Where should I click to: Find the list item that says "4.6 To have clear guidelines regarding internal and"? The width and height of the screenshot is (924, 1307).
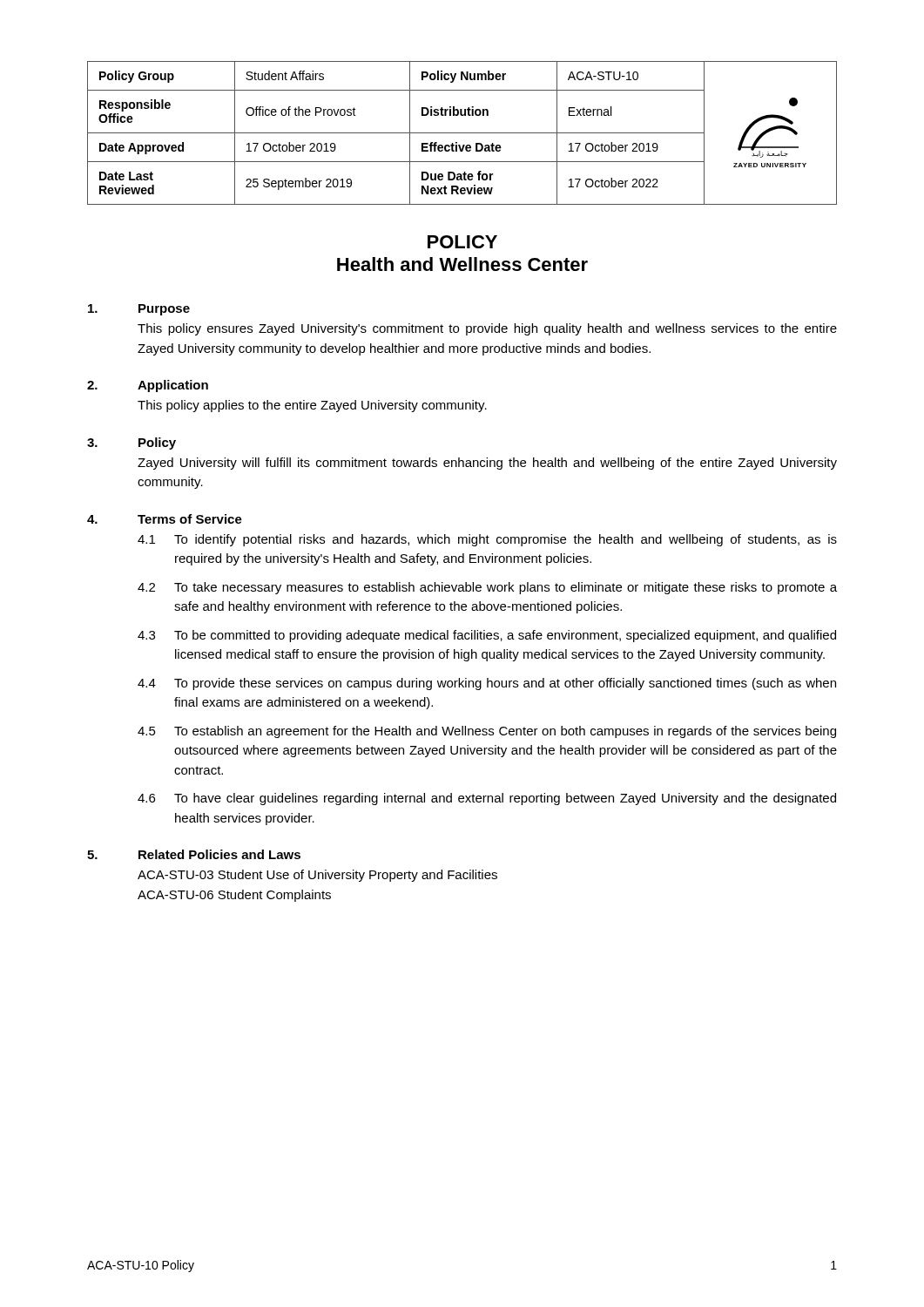pyautogui.click(x=487, y=808)
